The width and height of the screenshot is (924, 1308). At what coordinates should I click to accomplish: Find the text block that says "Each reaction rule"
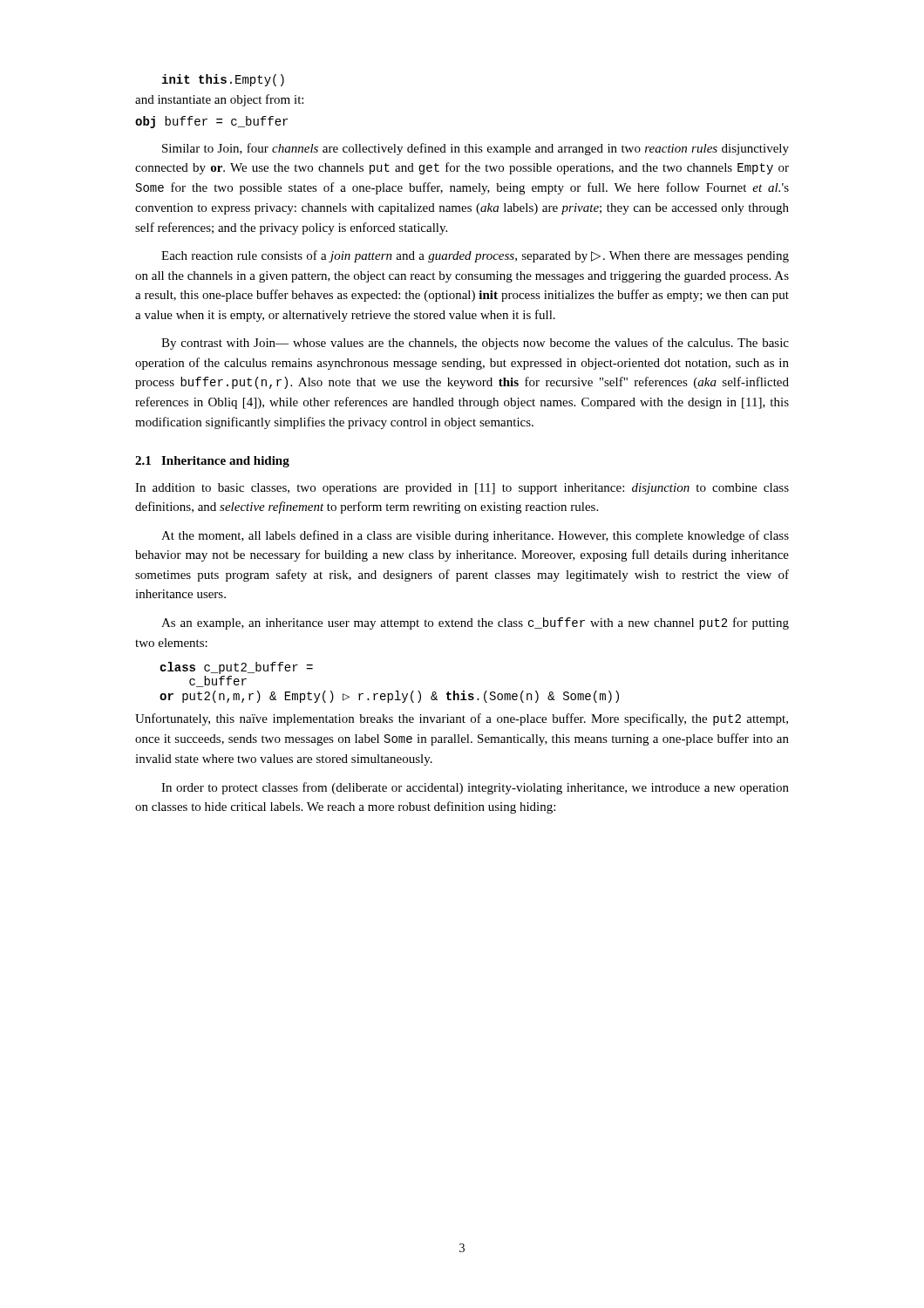[x=462, y=285]
